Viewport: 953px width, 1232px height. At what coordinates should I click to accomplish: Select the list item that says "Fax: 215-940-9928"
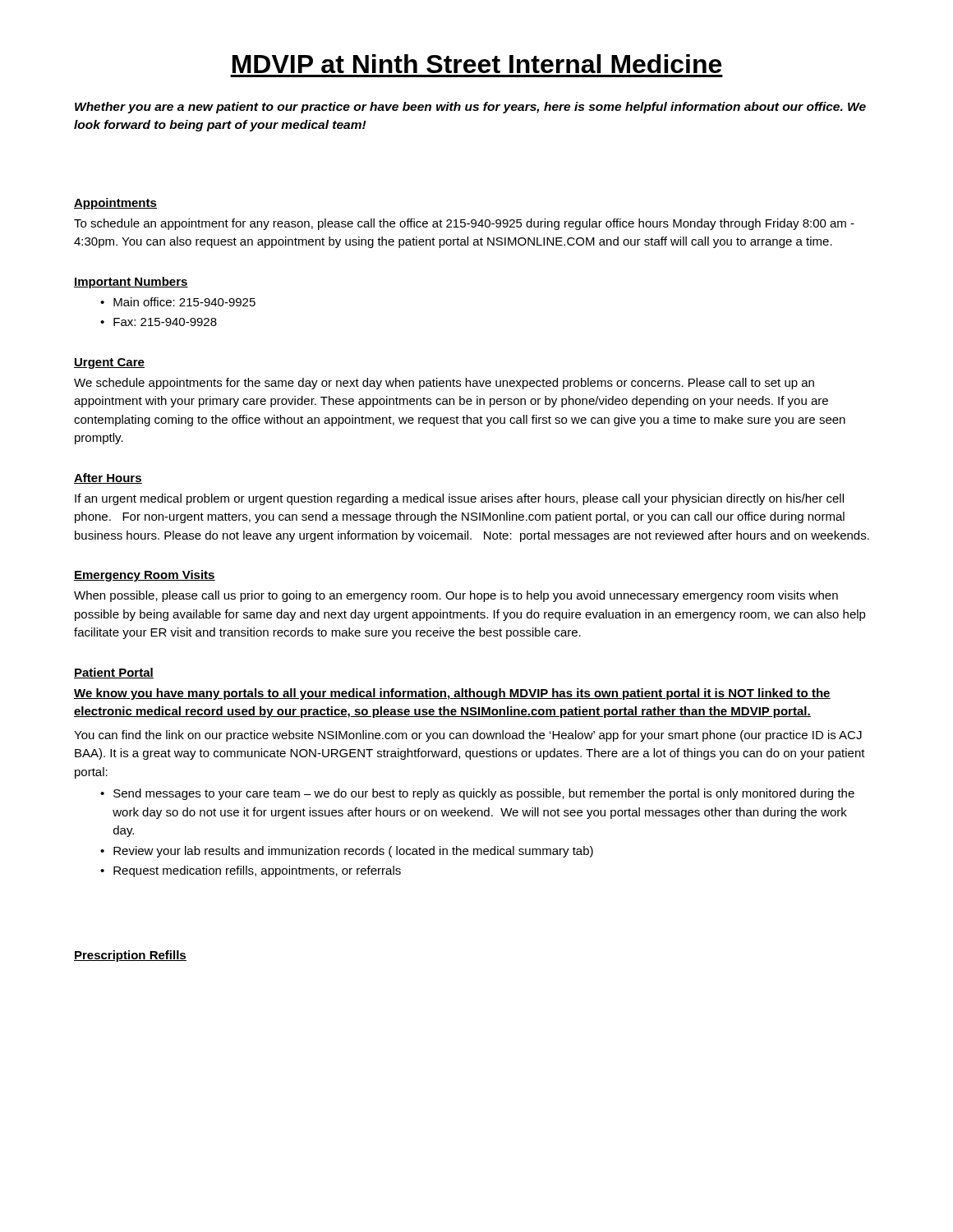(x=165, y=322)
